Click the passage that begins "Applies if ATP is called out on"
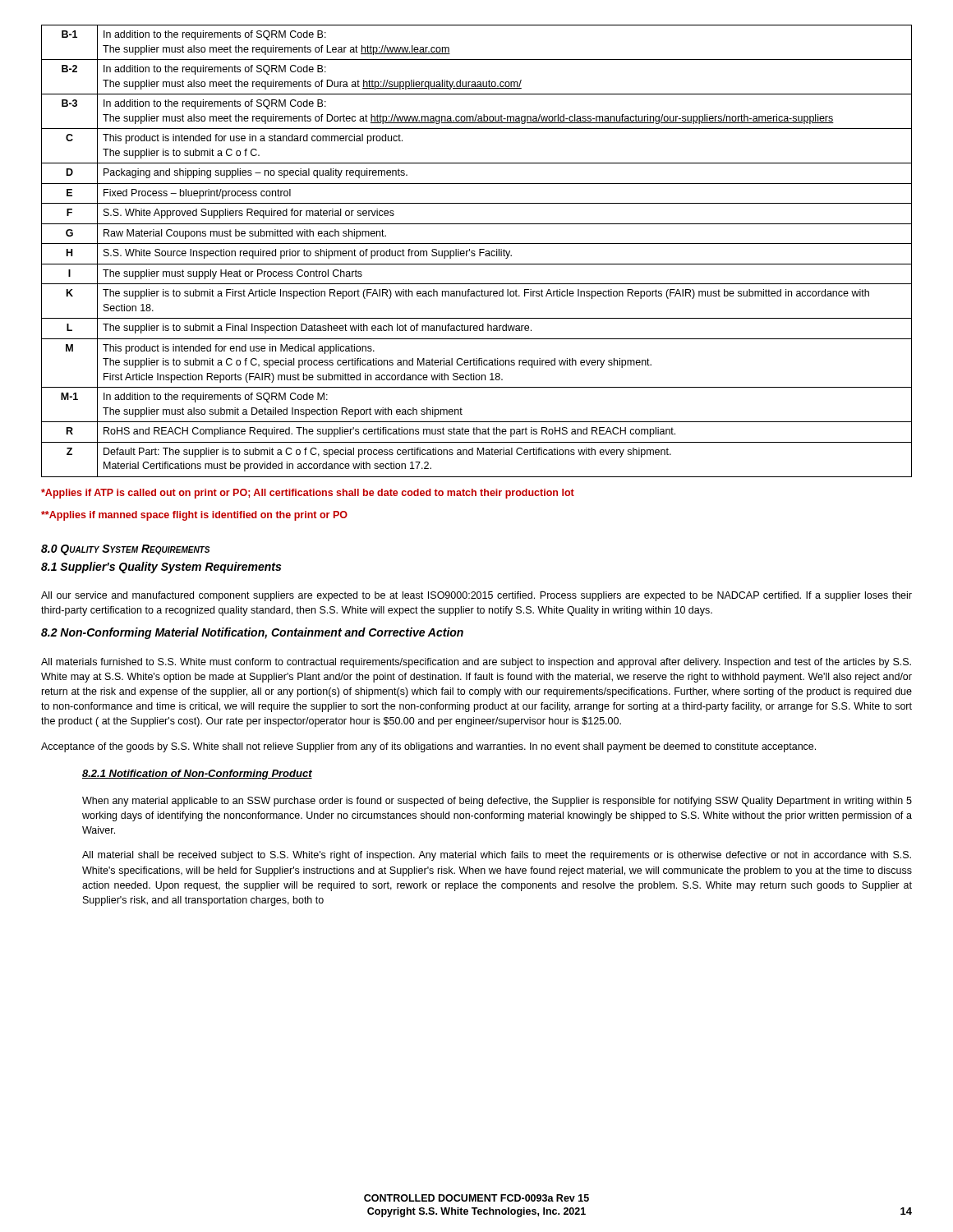This screenshot has width=953, height=1232. pos(476,504)
